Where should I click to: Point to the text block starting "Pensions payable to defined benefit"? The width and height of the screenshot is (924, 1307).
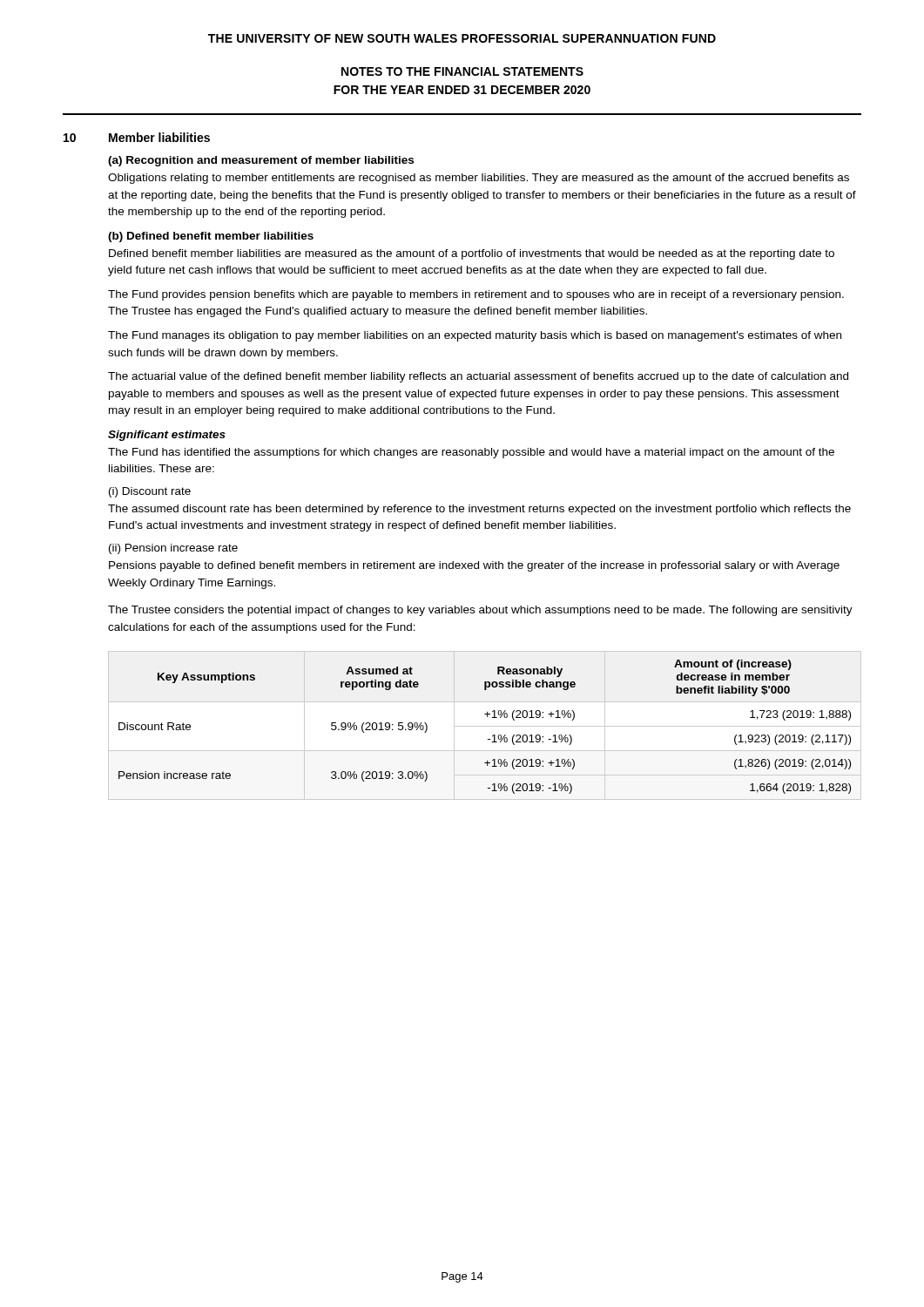click(474, 574)
